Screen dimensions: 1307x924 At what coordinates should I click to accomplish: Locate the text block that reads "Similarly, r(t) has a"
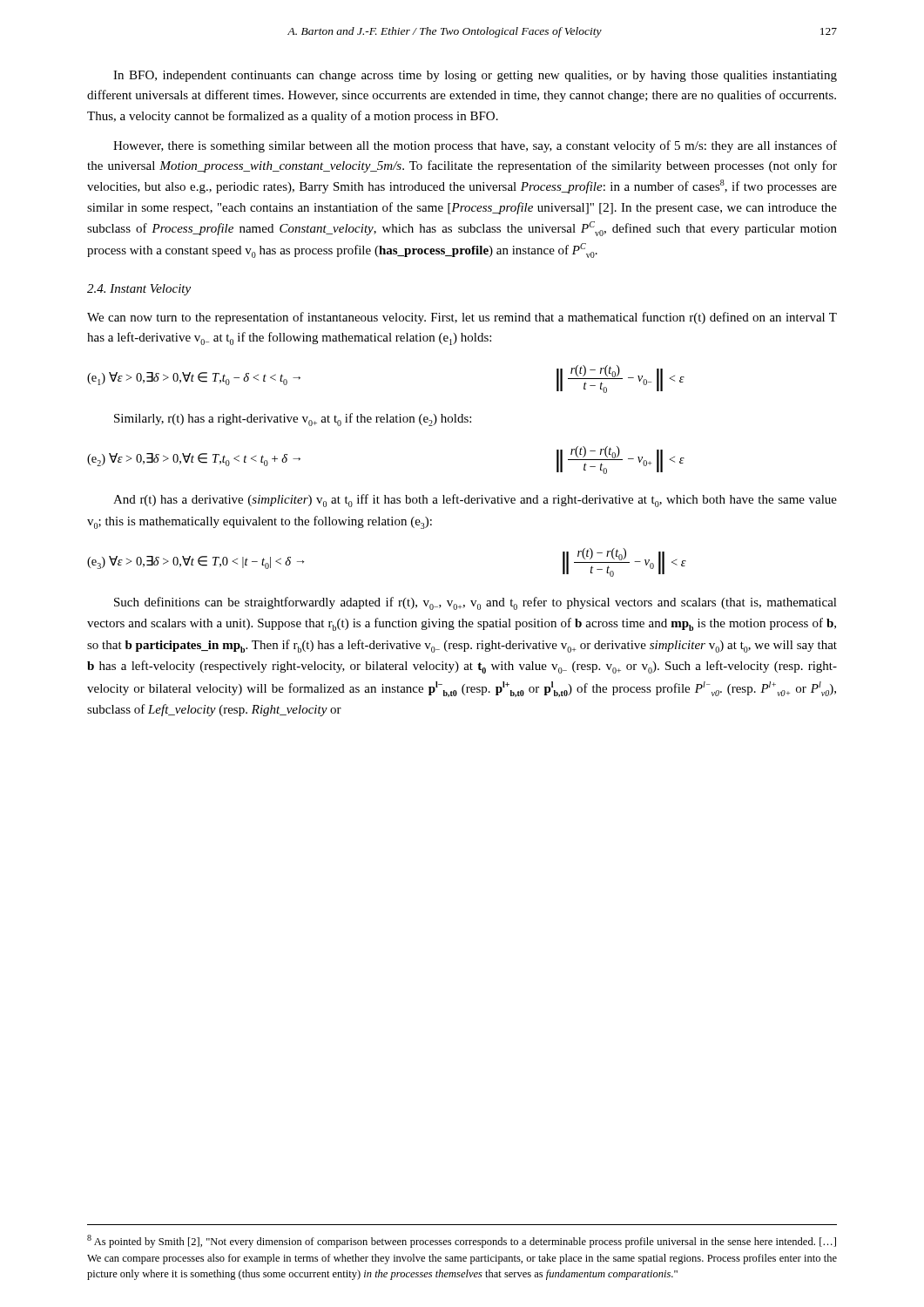click(462, 419)
